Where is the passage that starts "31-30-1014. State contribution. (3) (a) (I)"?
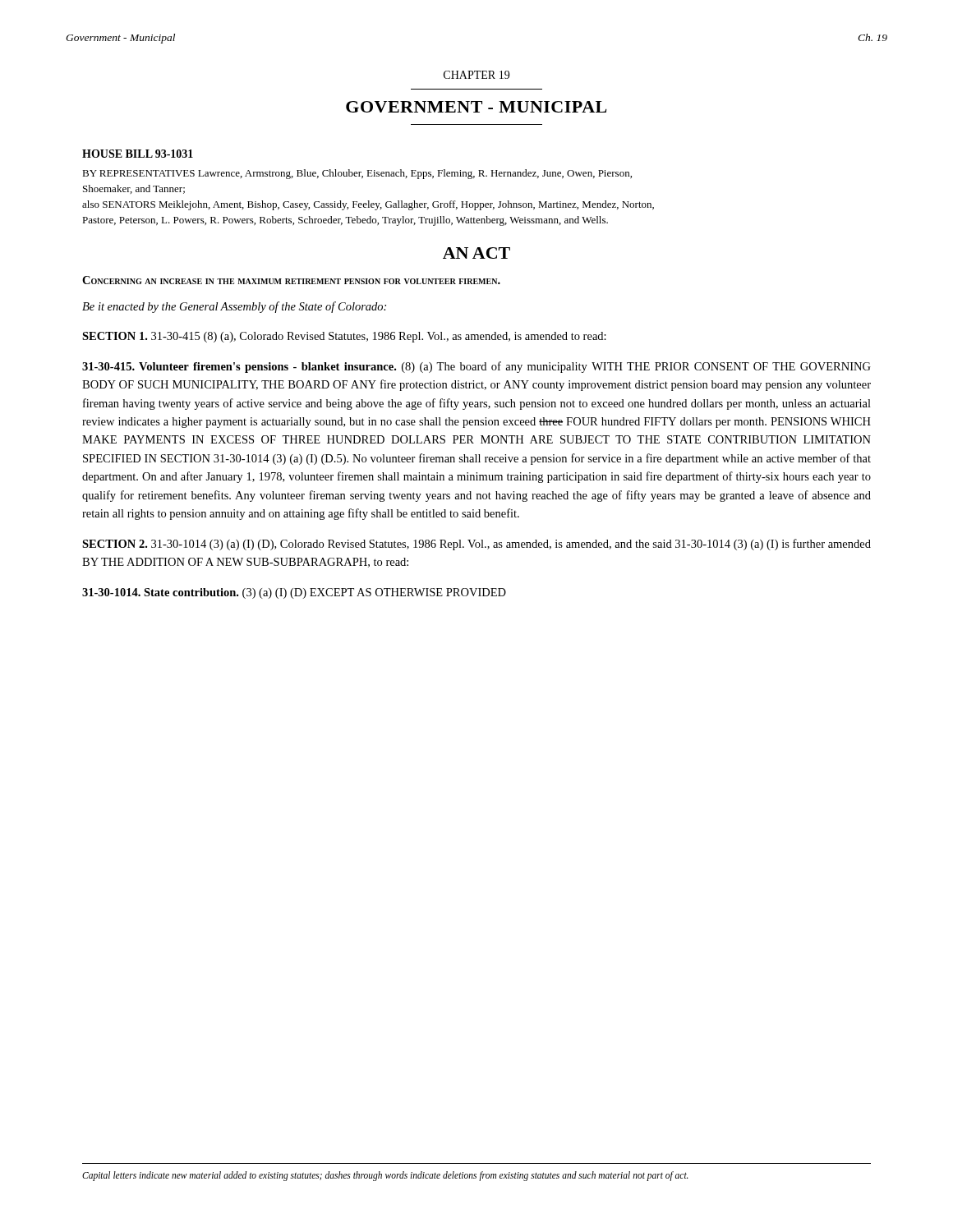Image resolution: width=953 pixels, height=1232 pixels. click(x=476, y=592)
